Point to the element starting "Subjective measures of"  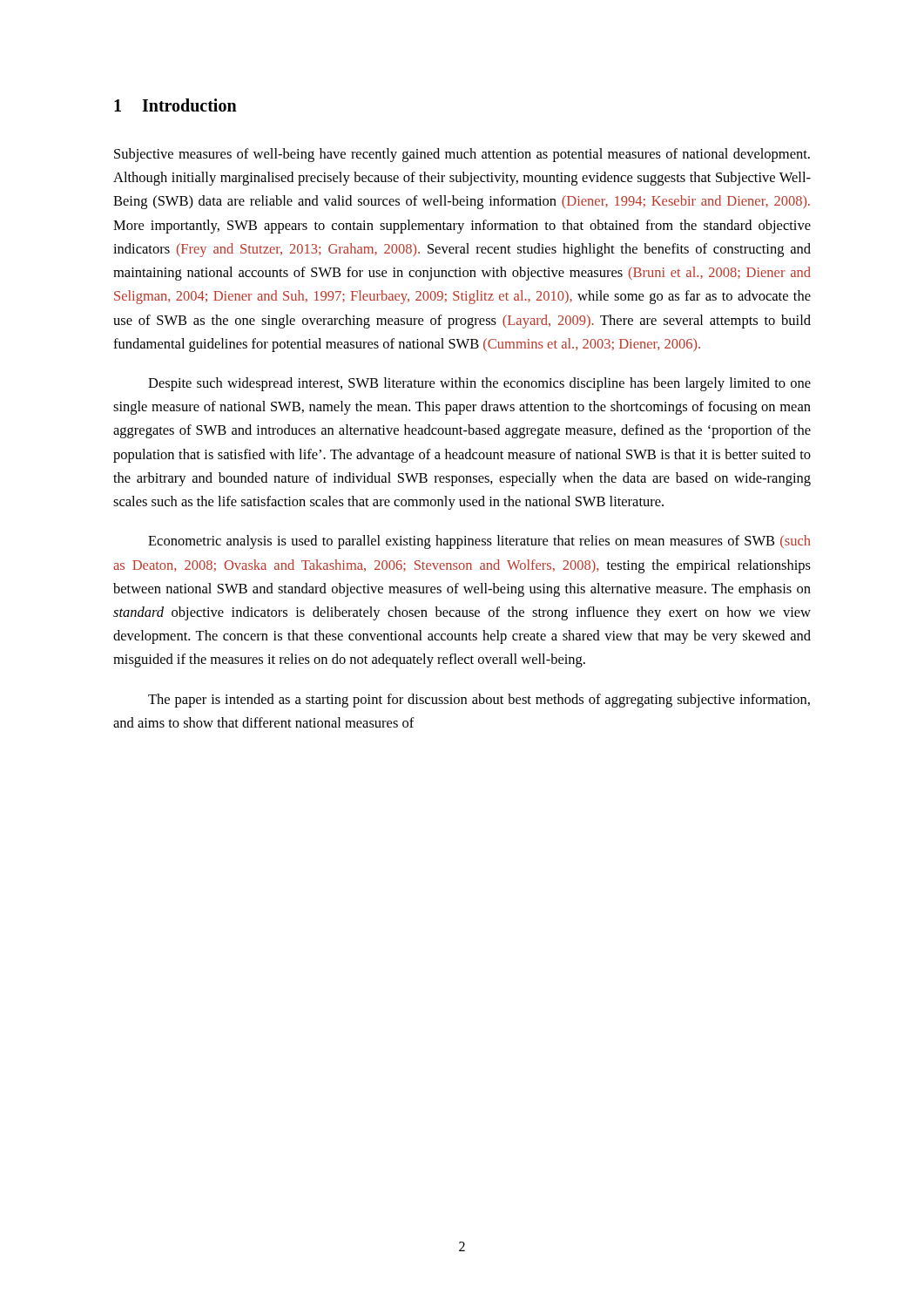tap(462, 249)
